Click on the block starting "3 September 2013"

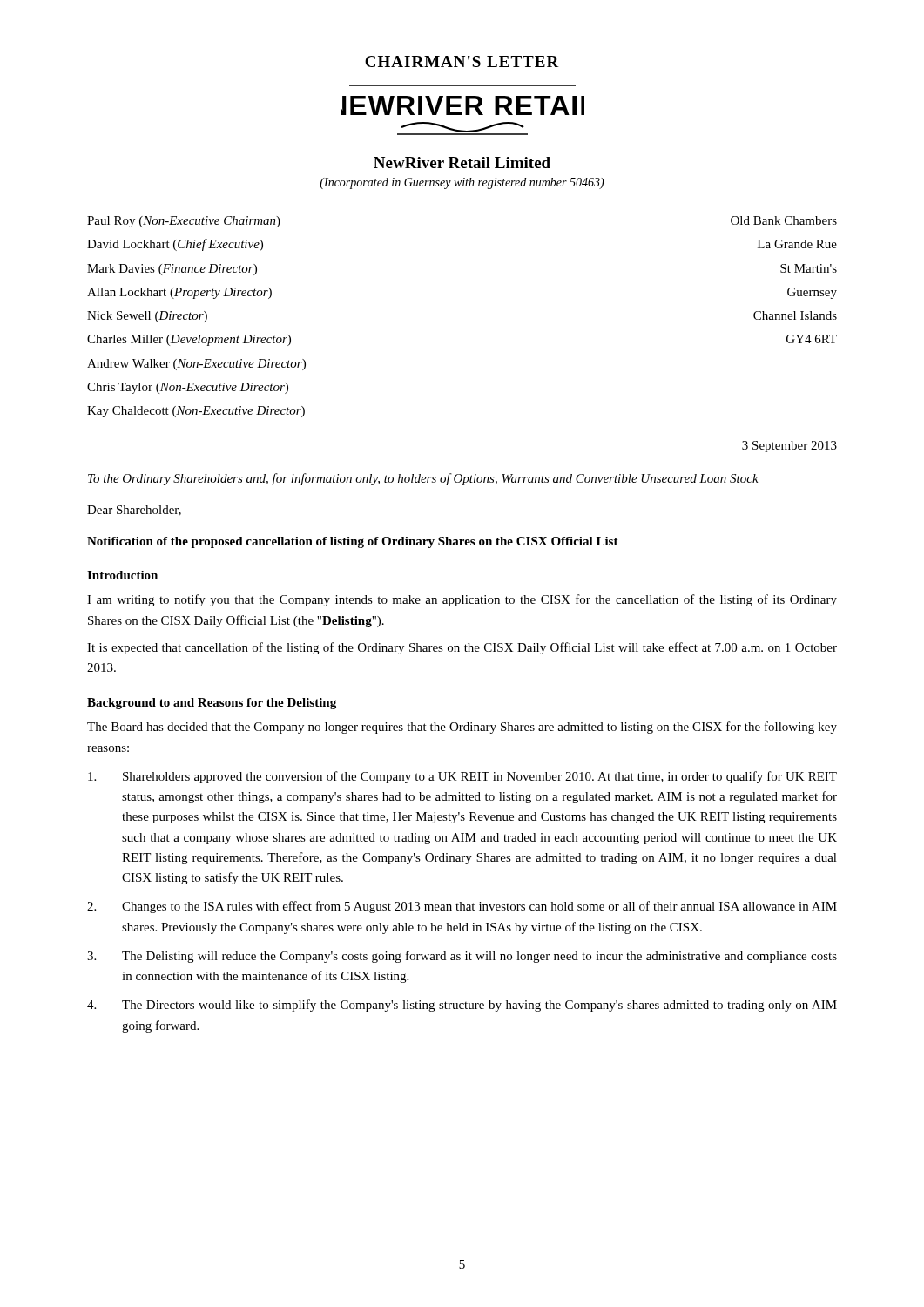(789, 445)
